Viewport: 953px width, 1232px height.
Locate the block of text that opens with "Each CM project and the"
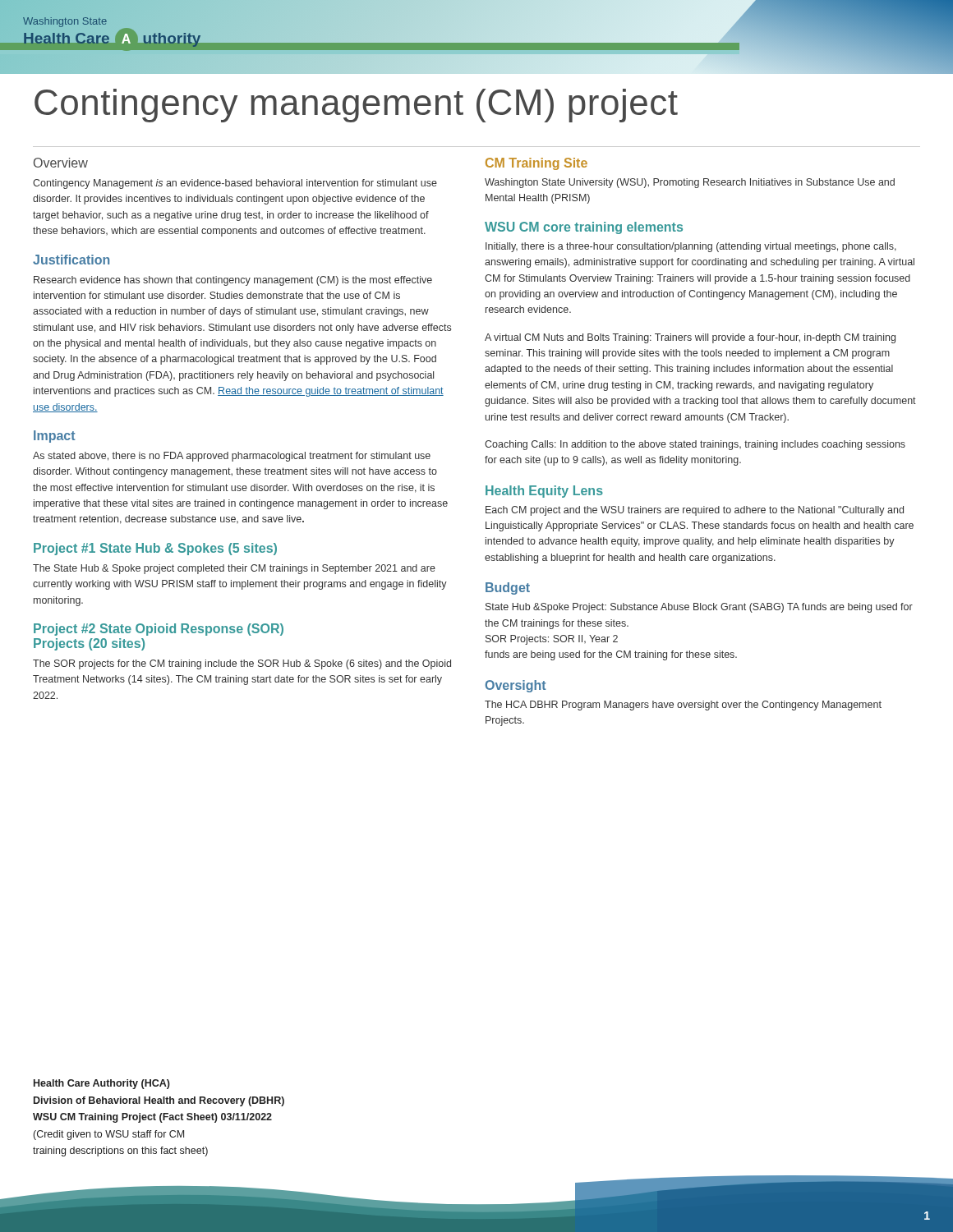(699, 534)
